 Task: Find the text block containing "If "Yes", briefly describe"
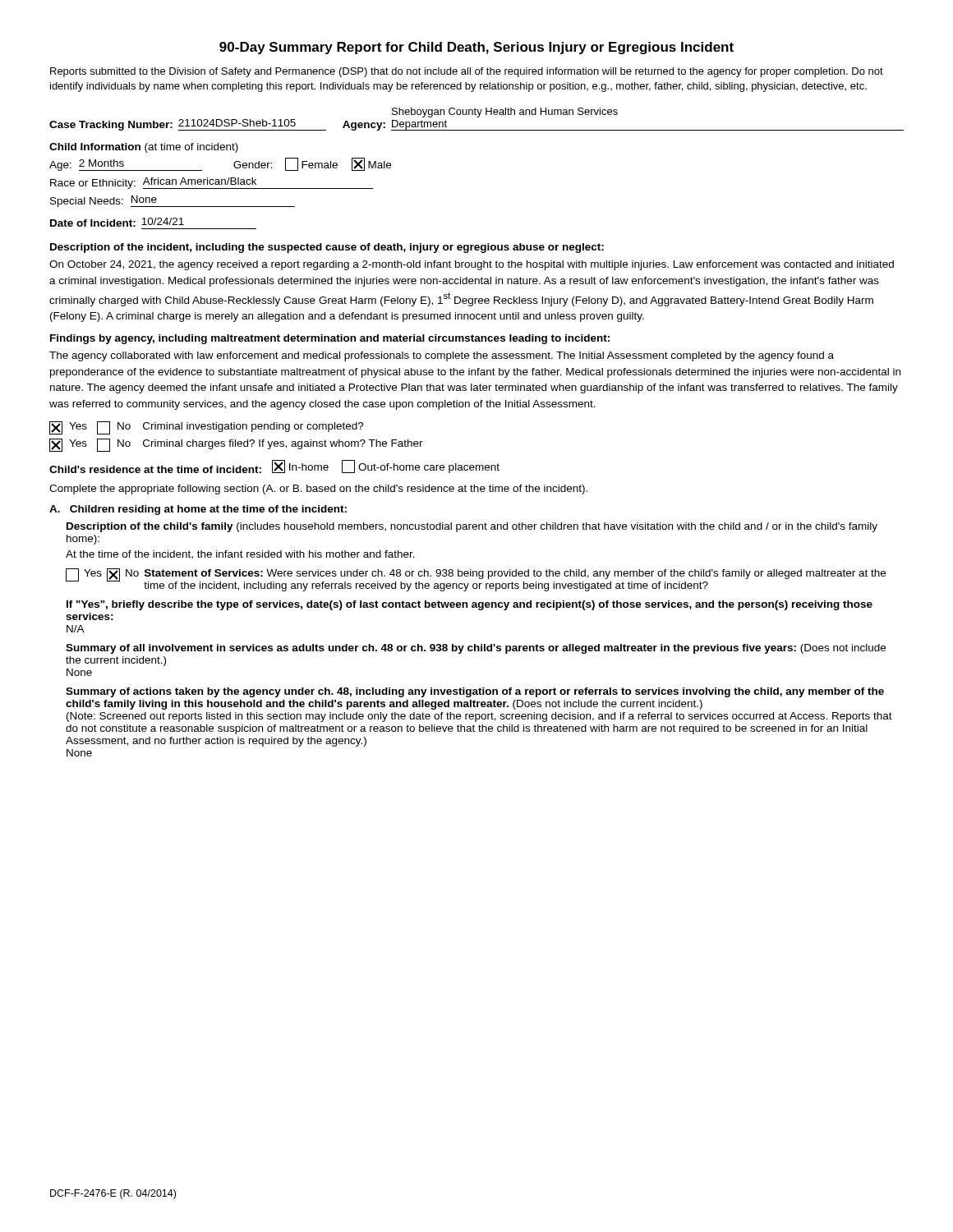point(469,617)
